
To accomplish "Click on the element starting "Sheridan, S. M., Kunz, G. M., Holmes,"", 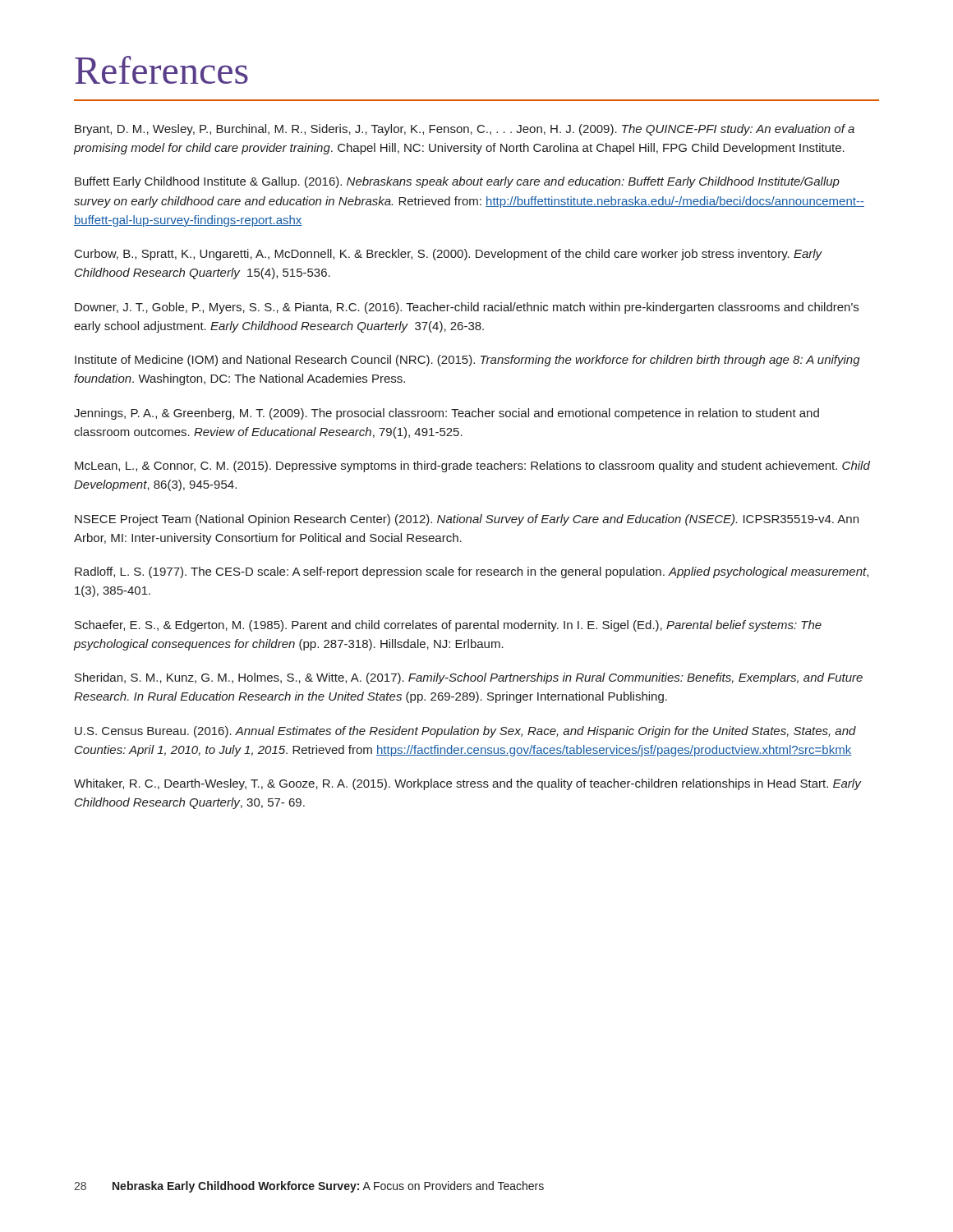I will pos(468,687).
